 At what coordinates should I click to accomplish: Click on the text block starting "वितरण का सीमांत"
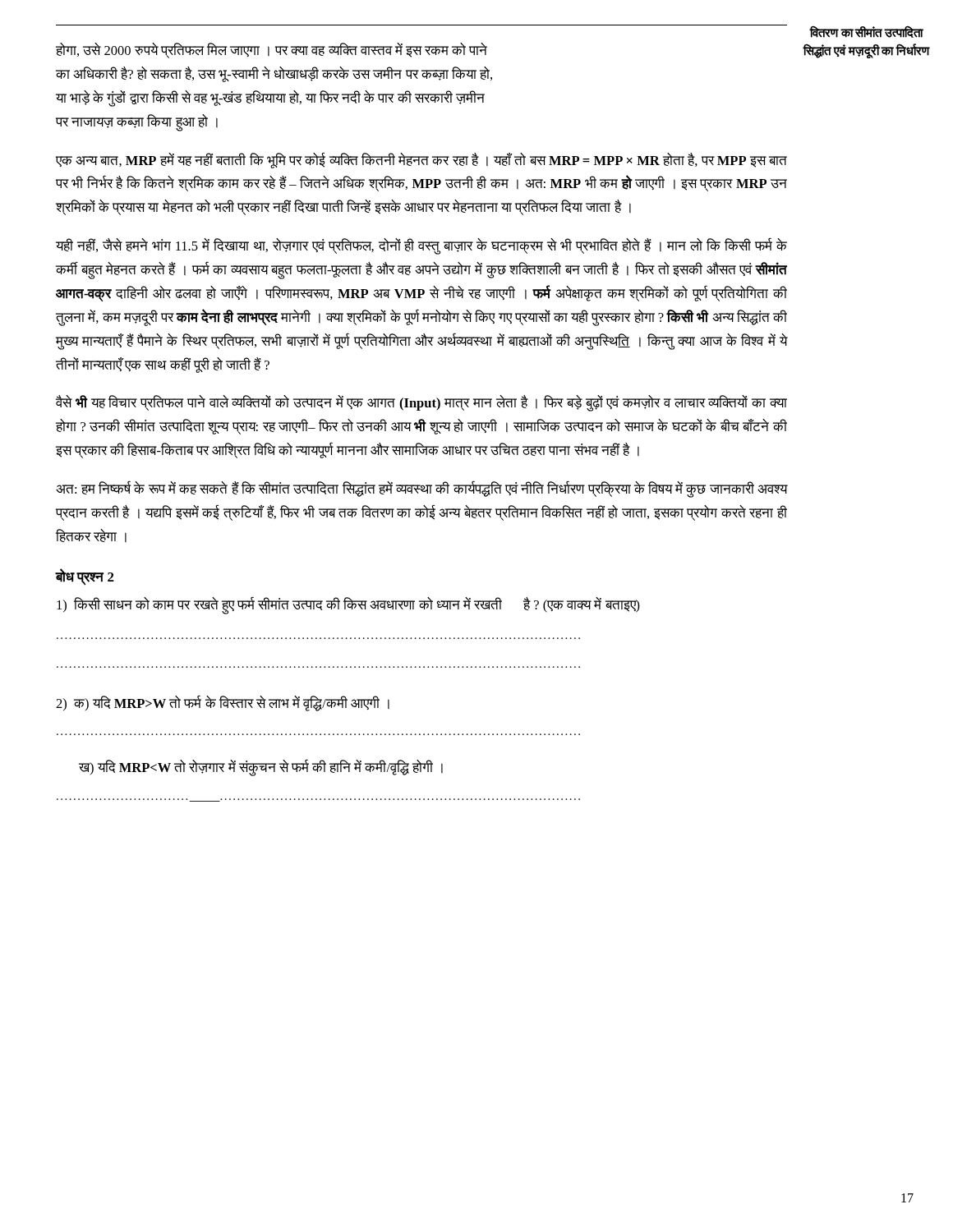(x=866, y=42)
